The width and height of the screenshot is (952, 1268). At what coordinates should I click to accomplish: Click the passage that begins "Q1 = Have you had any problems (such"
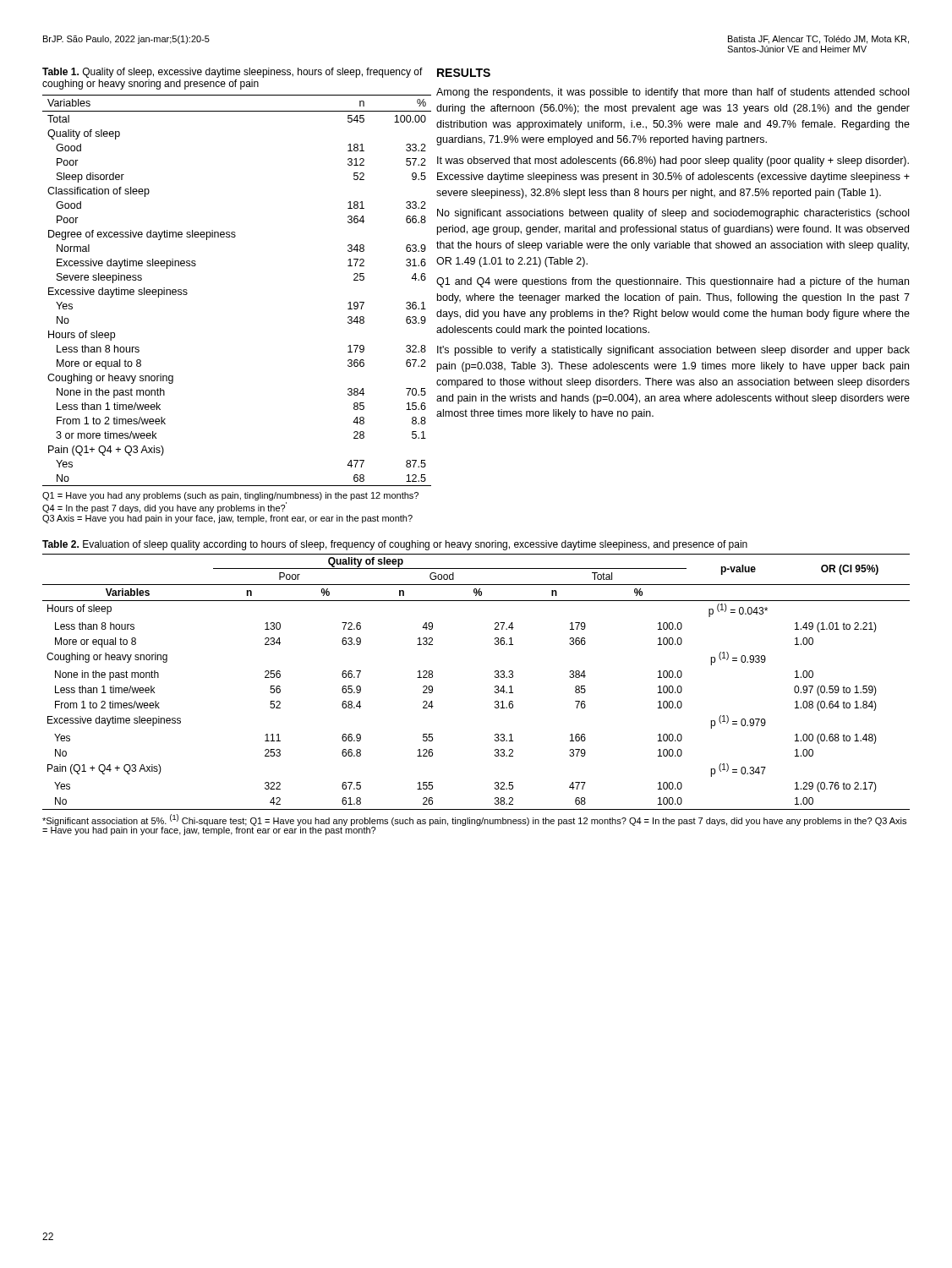click(x=231, y=507)
